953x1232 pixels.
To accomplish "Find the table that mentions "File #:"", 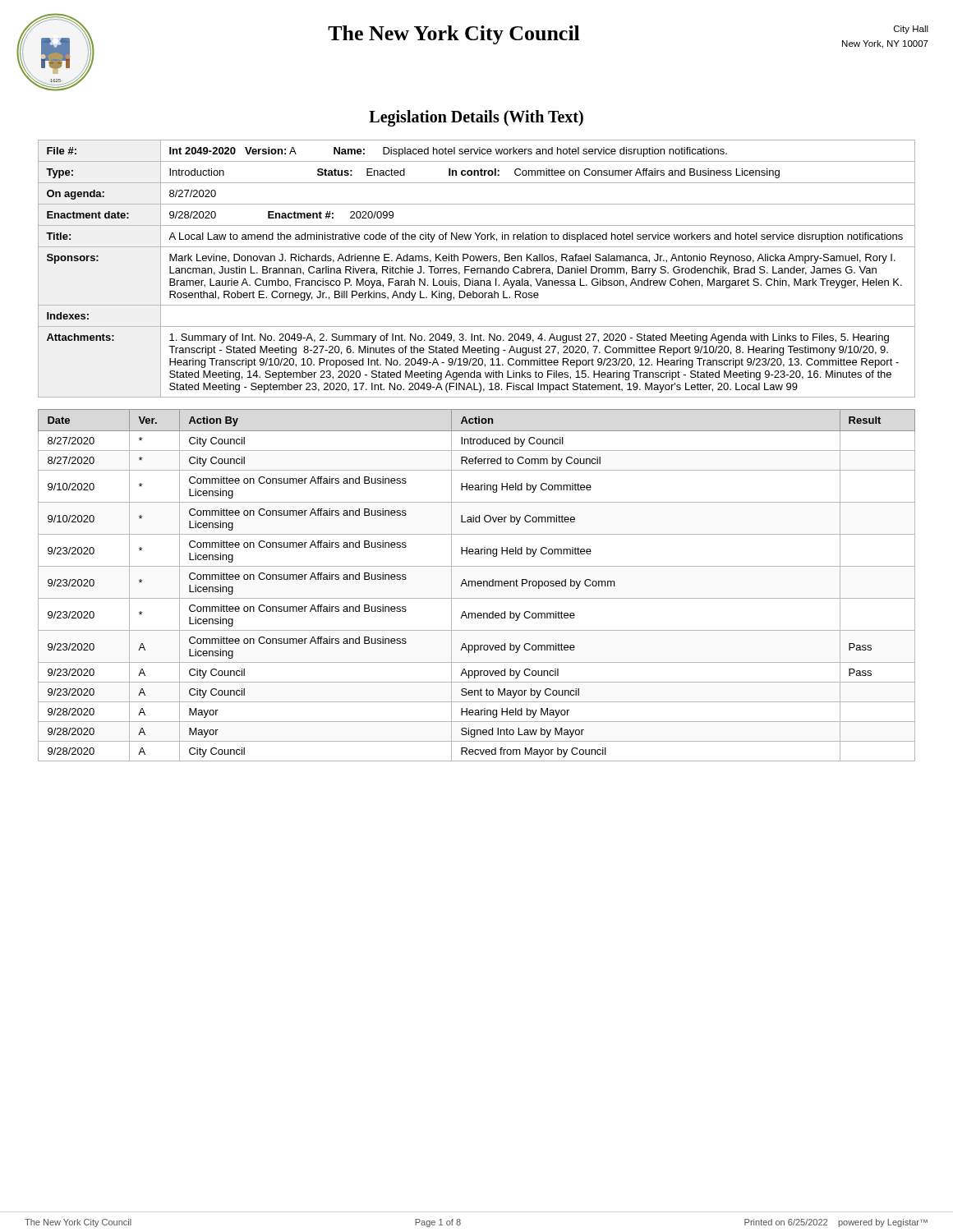I will [x=476, y=269].
